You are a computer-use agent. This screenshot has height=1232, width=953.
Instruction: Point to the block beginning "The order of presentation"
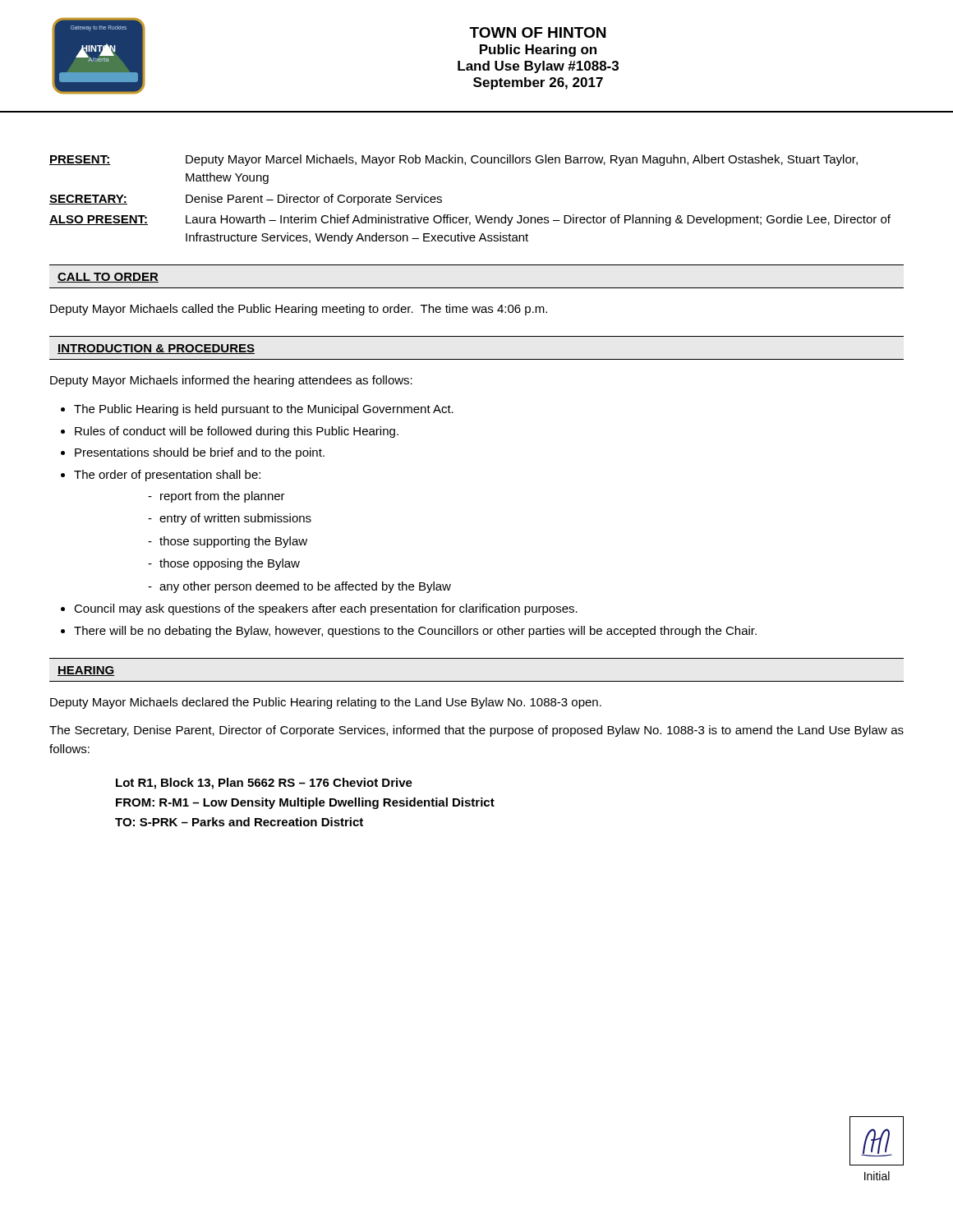click(x=167, y=476)
